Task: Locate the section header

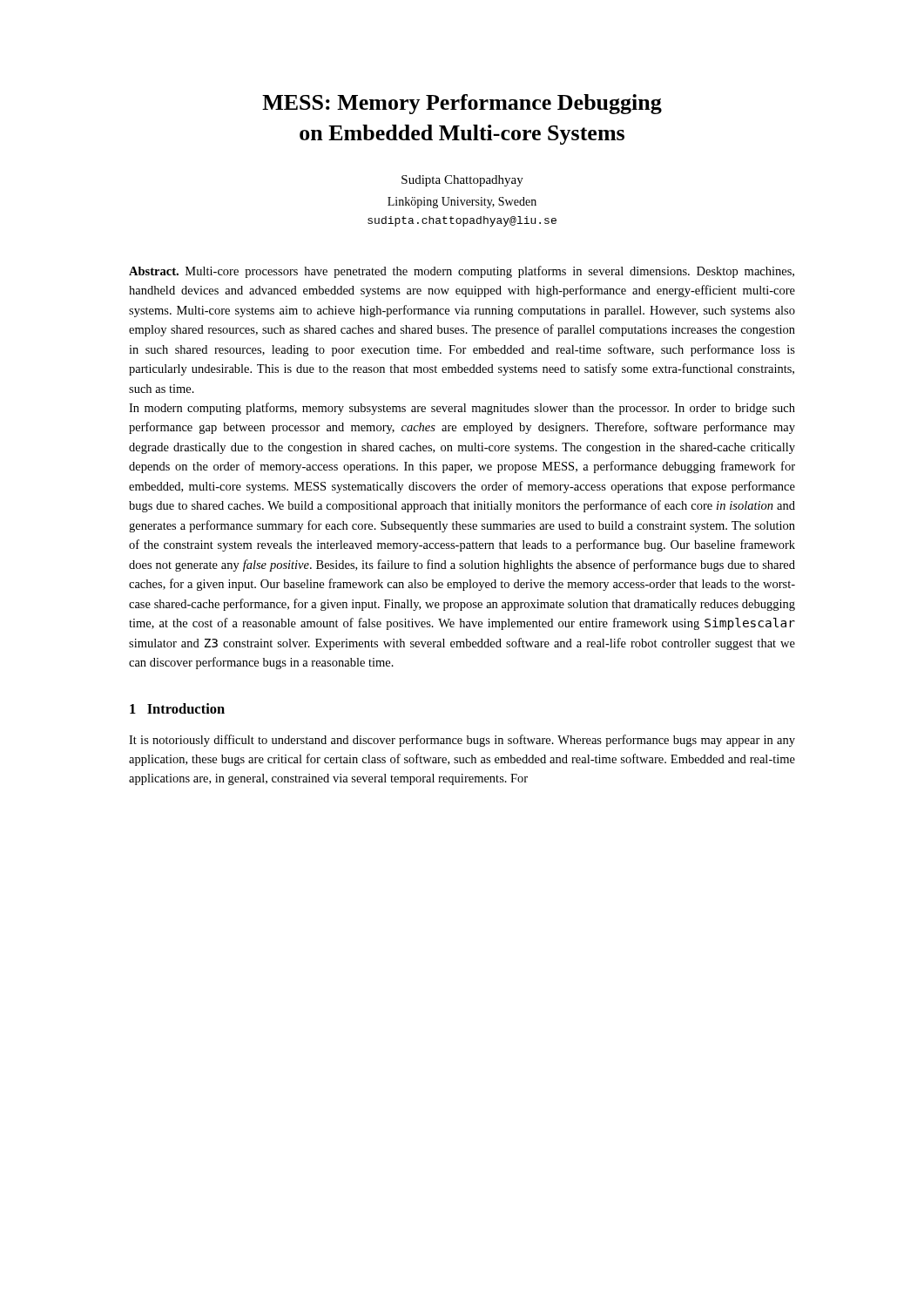Action: [177, 708]
